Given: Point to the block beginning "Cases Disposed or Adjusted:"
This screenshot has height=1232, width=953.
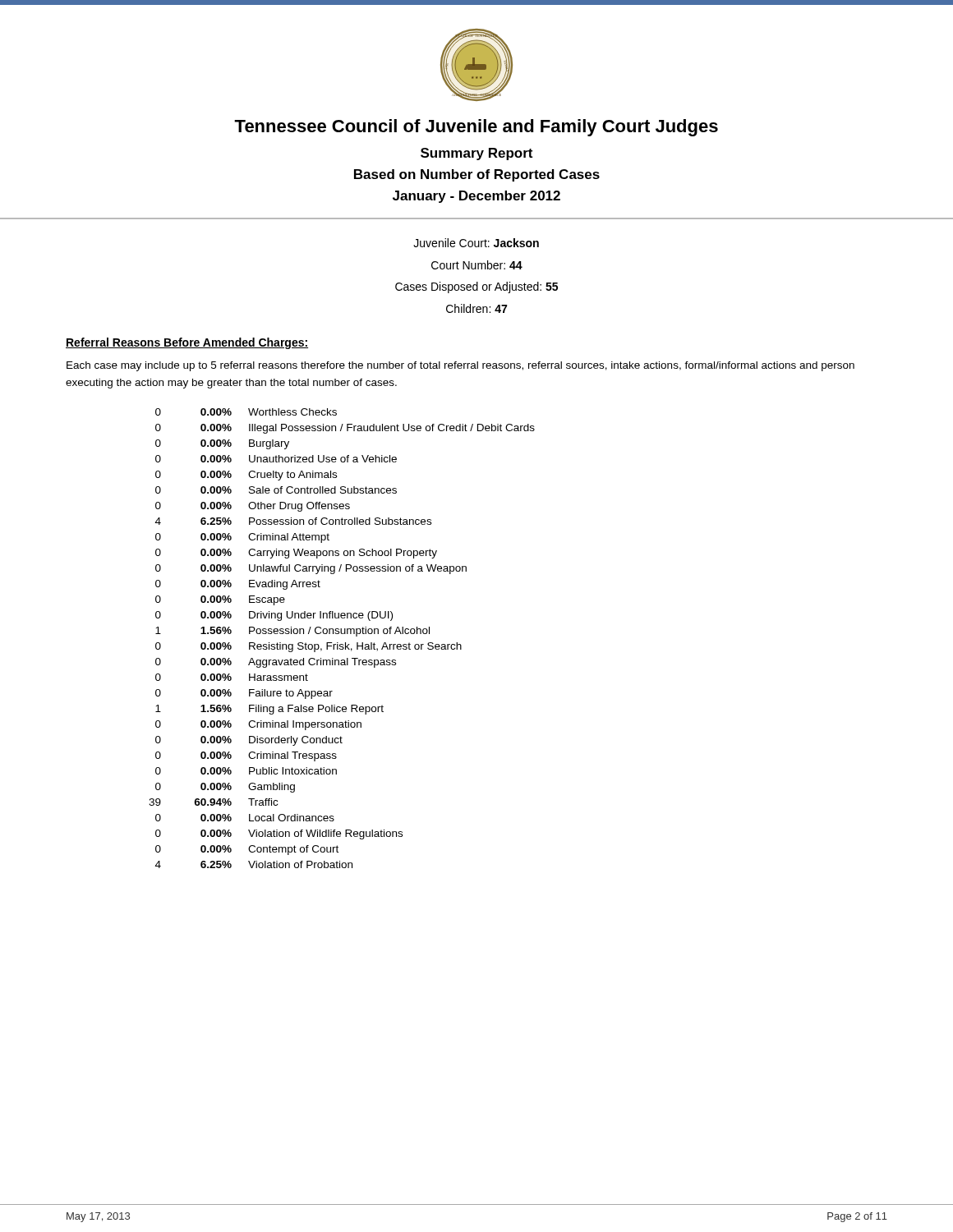Looking at the screenshot, I should (476, 287).
